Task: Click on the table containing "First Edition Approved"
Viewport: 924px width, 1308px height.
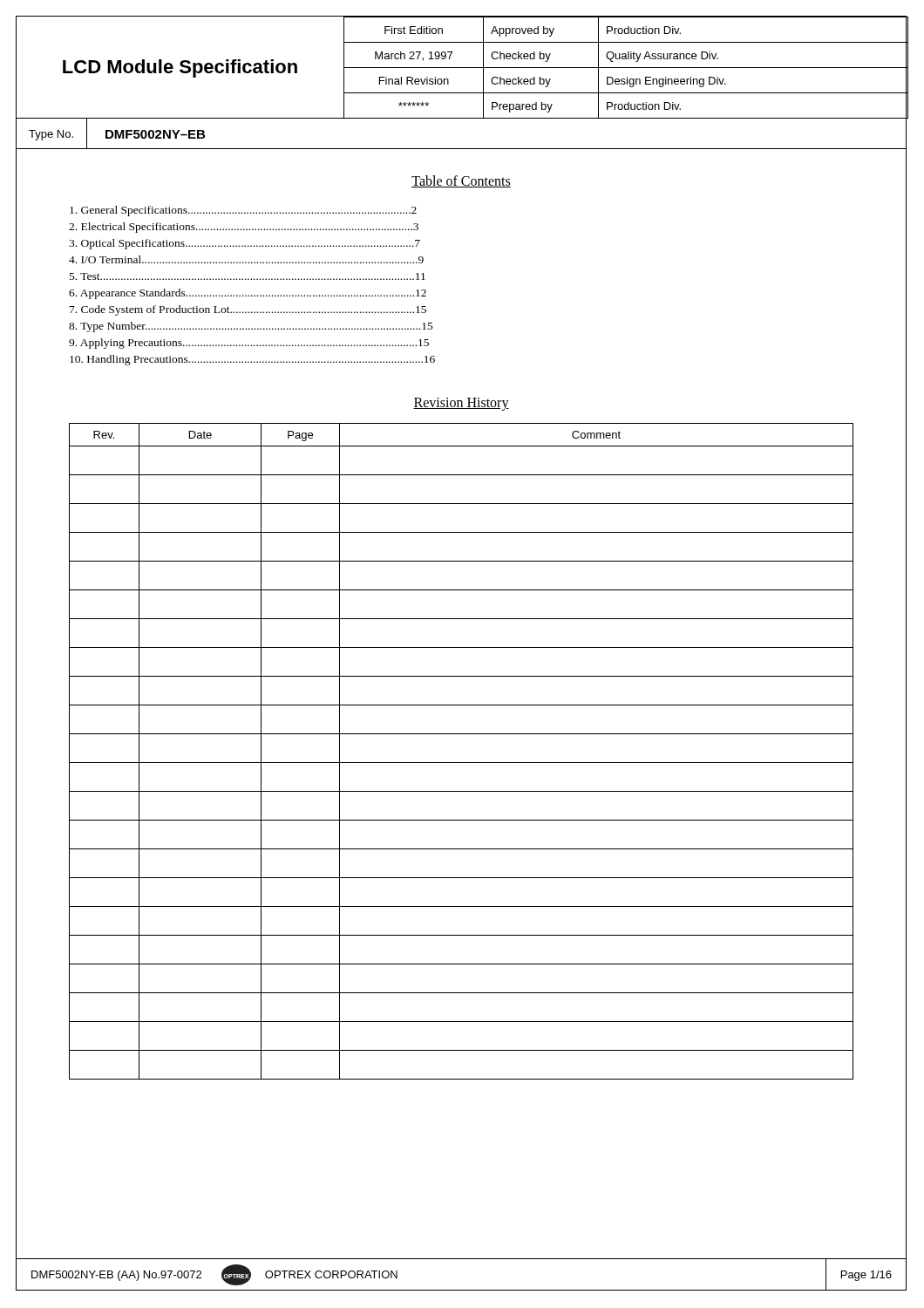Action: [x=626, y=68]
